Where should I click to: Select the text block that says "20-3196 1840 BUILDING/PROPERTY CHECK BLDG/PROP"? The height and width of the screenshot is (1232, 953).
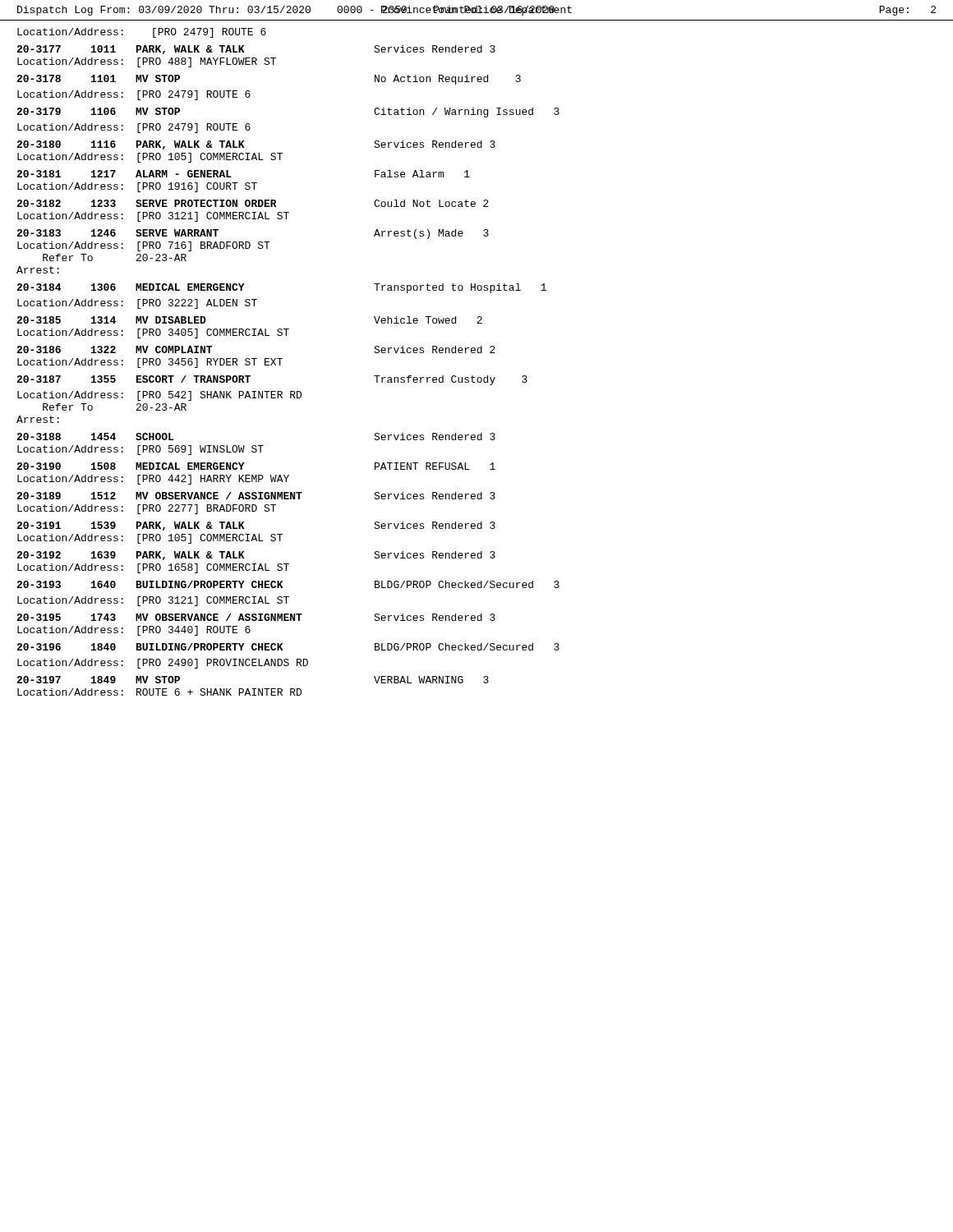(x=476, y=648)
